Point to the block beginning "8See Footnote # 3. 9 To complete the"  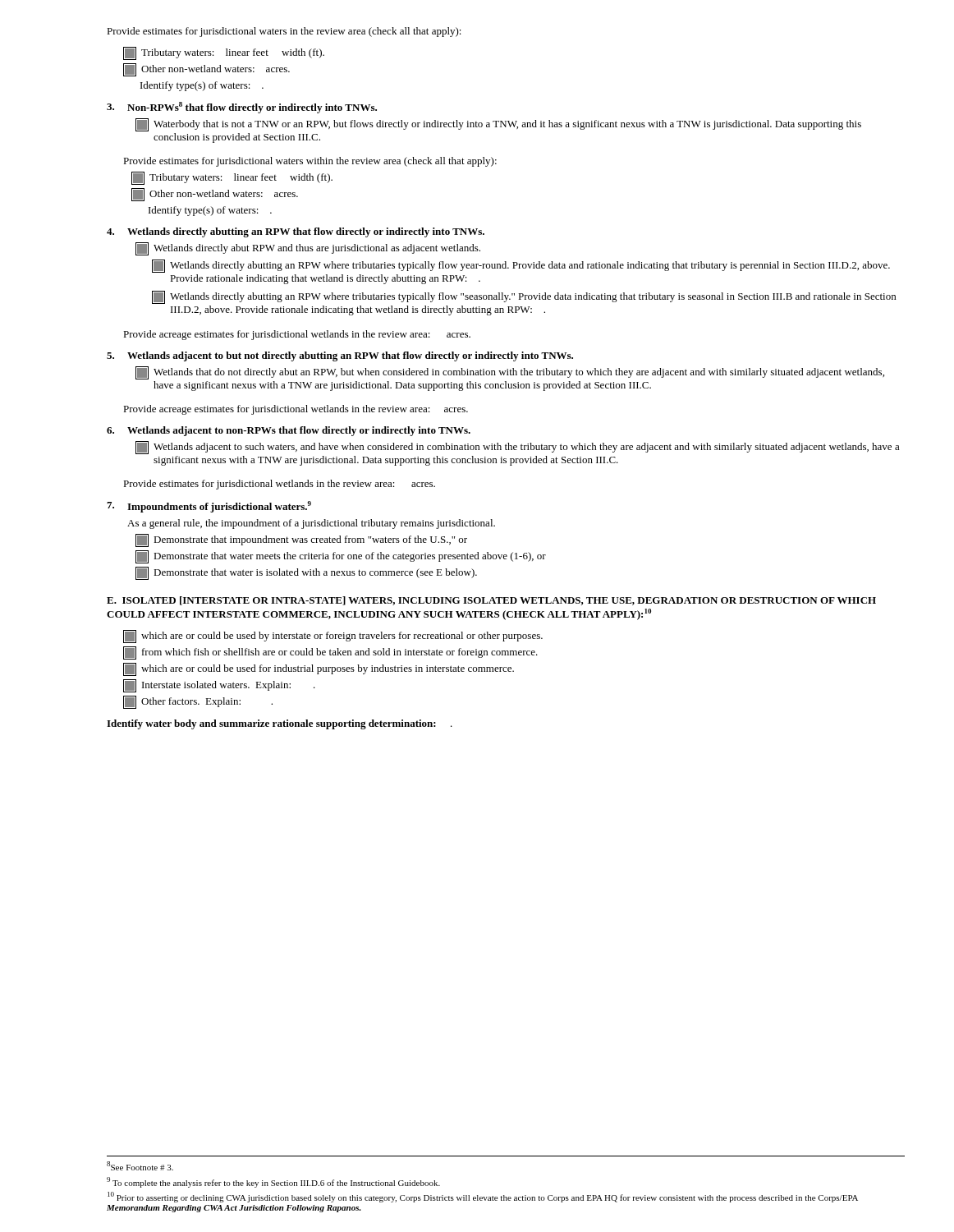(506, 1186)
